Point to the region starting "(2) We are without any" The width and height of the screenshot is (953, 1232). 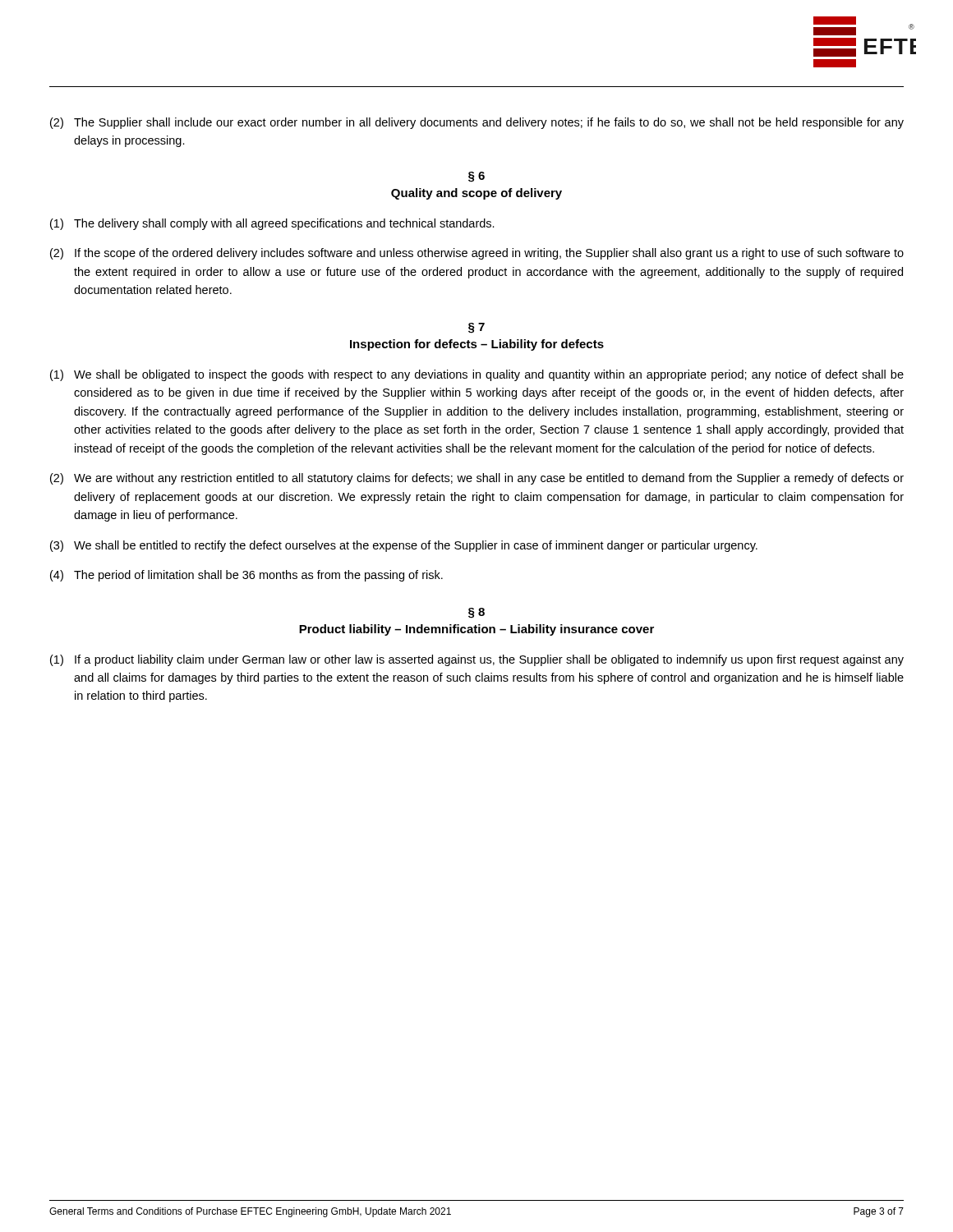[476, 497]
